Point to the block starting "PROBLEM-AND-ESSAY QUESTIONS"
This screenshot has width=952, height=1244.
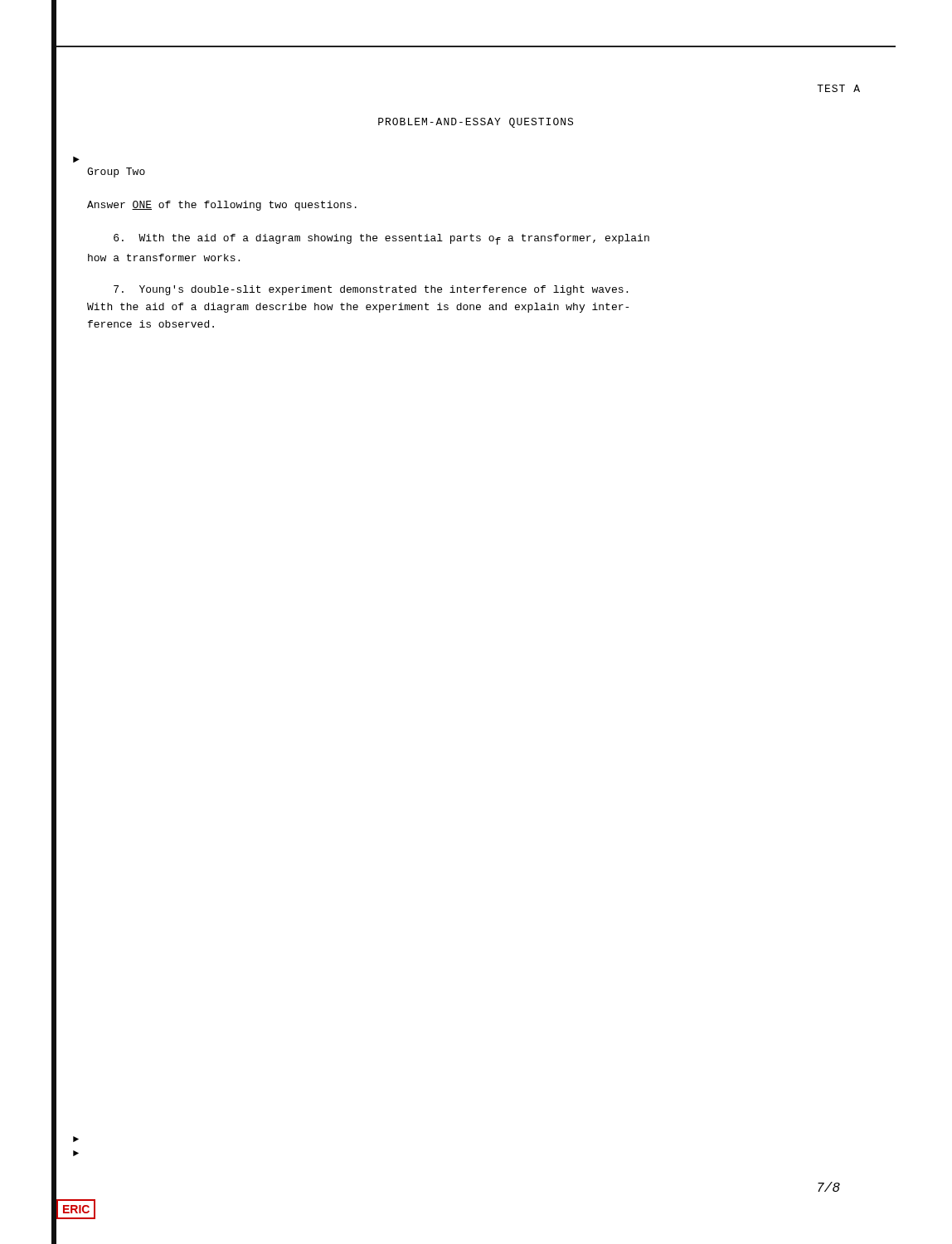coord(476,122)
